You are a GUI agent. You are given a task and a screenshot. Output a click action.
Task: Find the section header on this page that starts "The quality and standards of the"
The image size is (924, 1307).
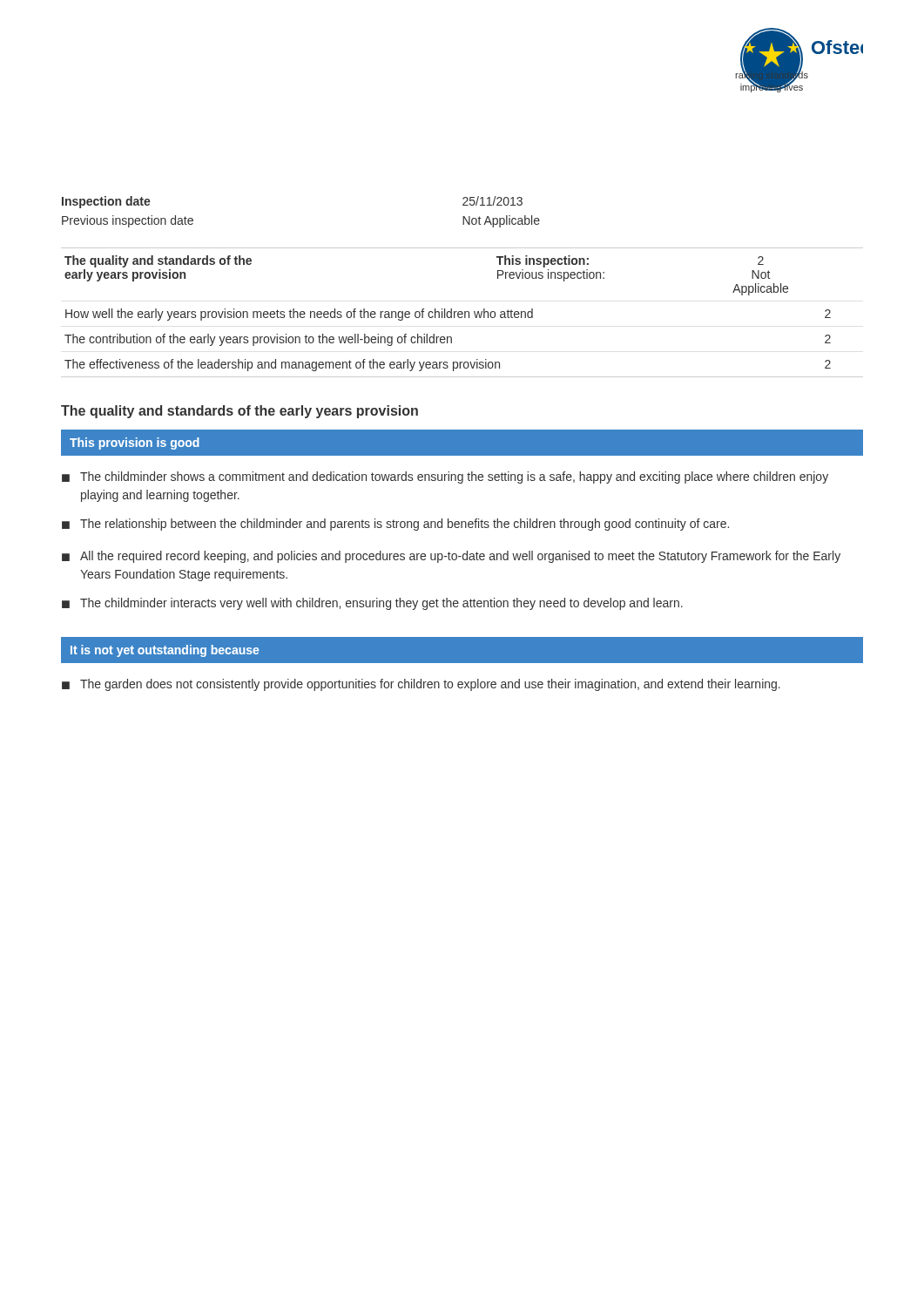pos(240,411)
